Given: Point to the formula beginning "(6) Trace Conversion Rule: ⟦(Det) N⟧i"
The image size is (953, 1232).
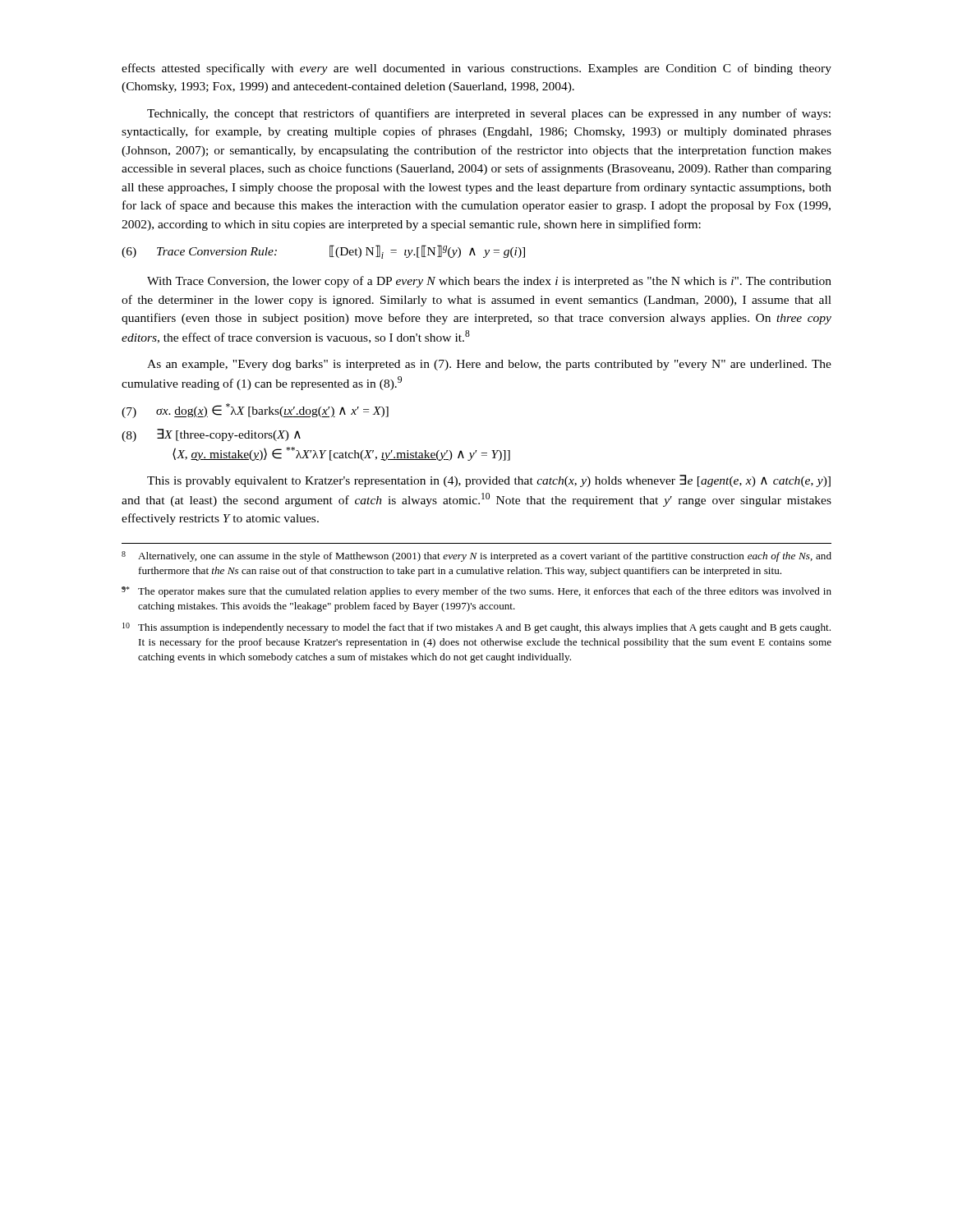Looking at the screenshot, I should click(324, 253).
